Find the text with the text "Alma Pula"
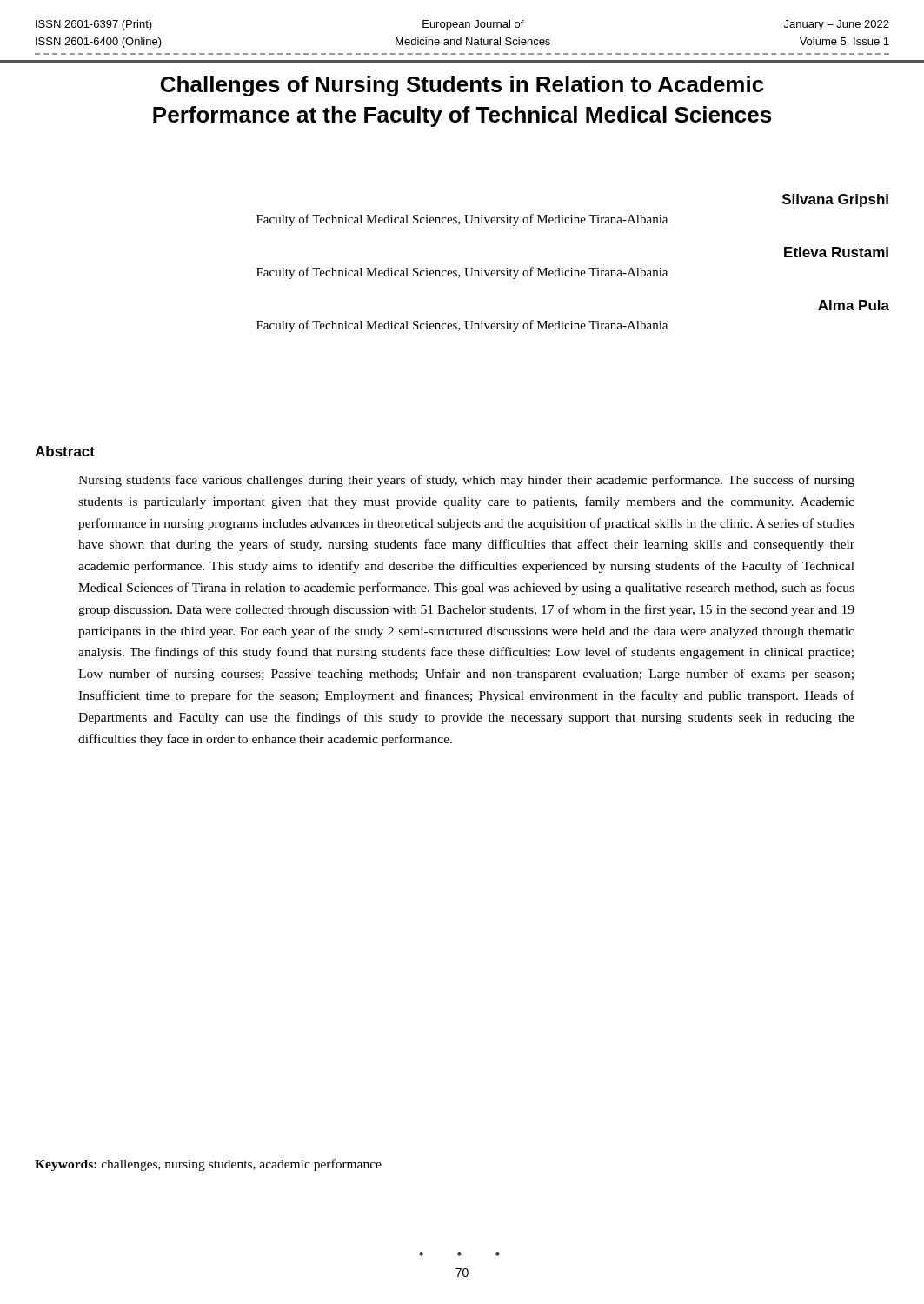 pos(853,306)
